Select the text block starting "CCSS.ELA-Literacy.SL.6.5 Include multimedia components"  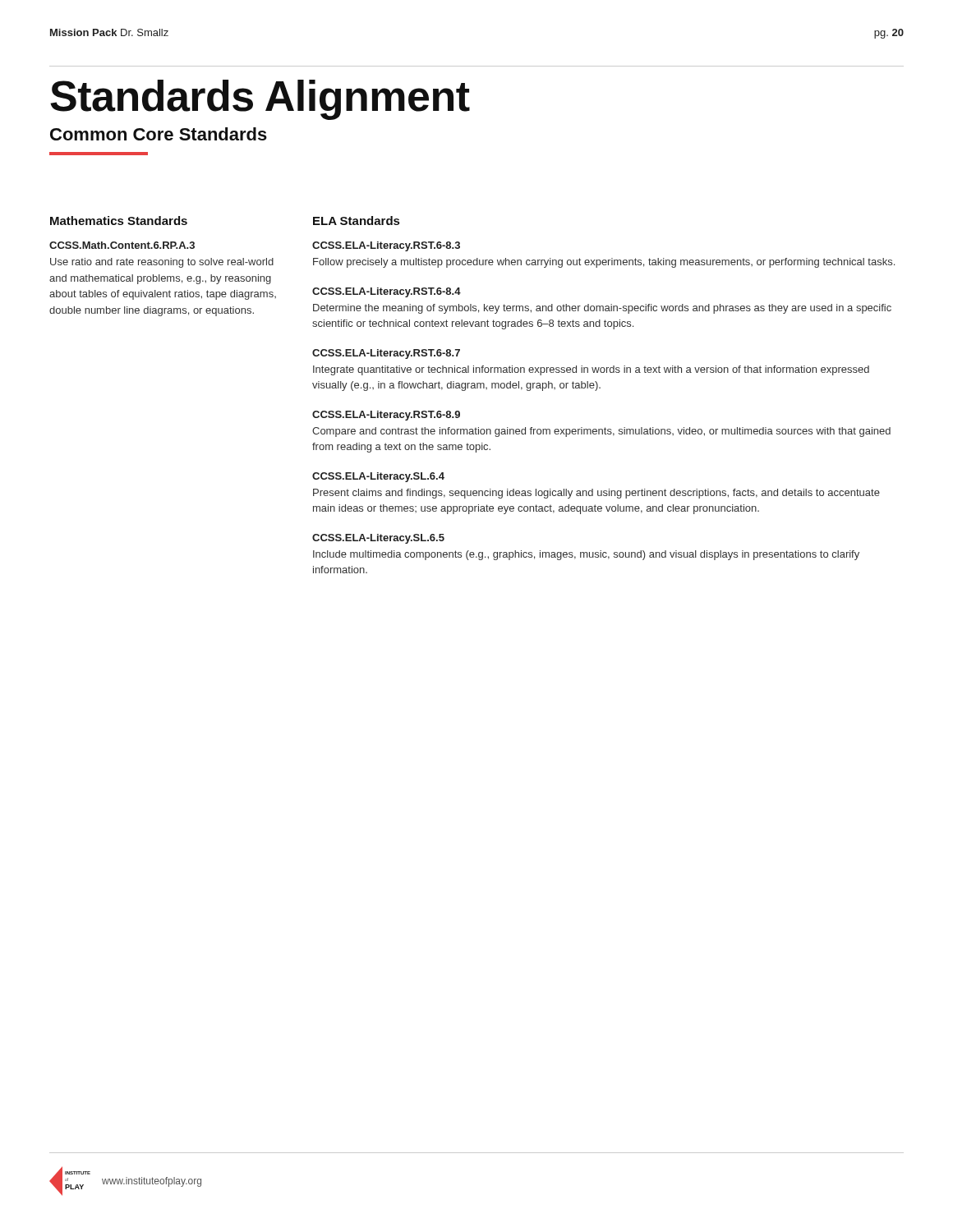[608, 554]
